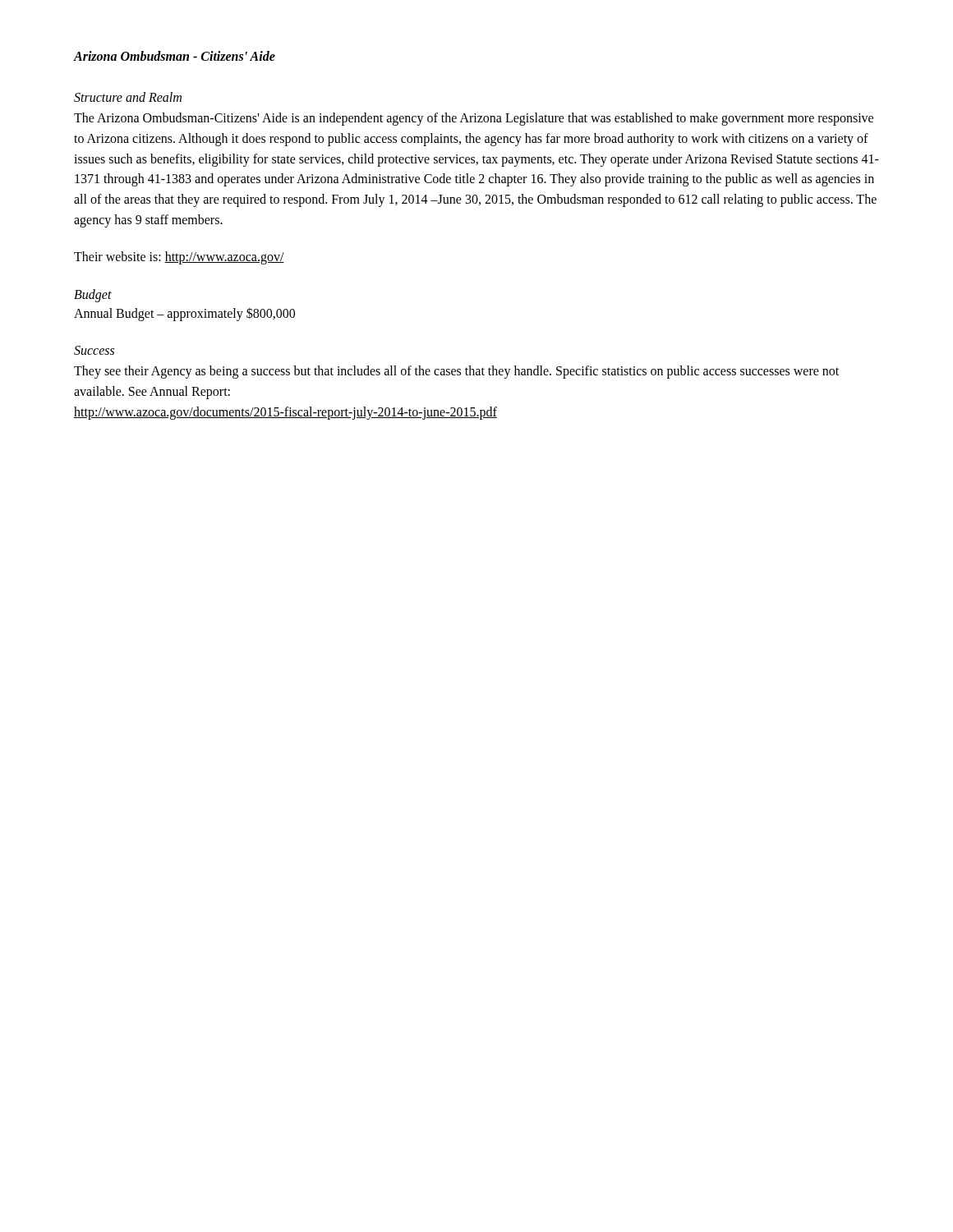The height and width of the screenshot is (1232, 953).
Task: Locate the text with the text "Their website is: http://www.azoca.gov/"
Action: (x=179, y=257)
